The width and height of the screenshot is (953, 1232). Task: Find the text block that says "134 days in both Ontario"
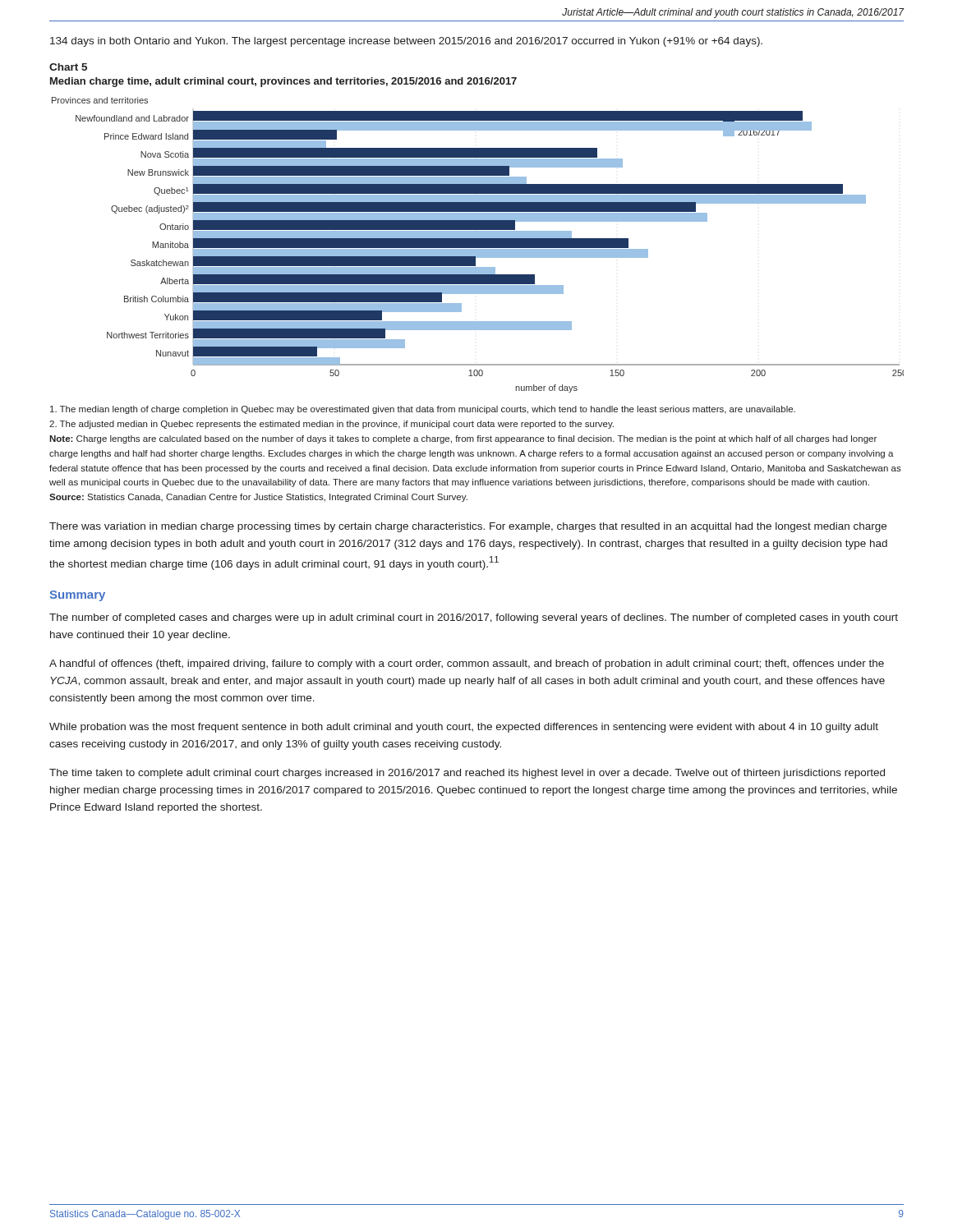click(406, 41)
